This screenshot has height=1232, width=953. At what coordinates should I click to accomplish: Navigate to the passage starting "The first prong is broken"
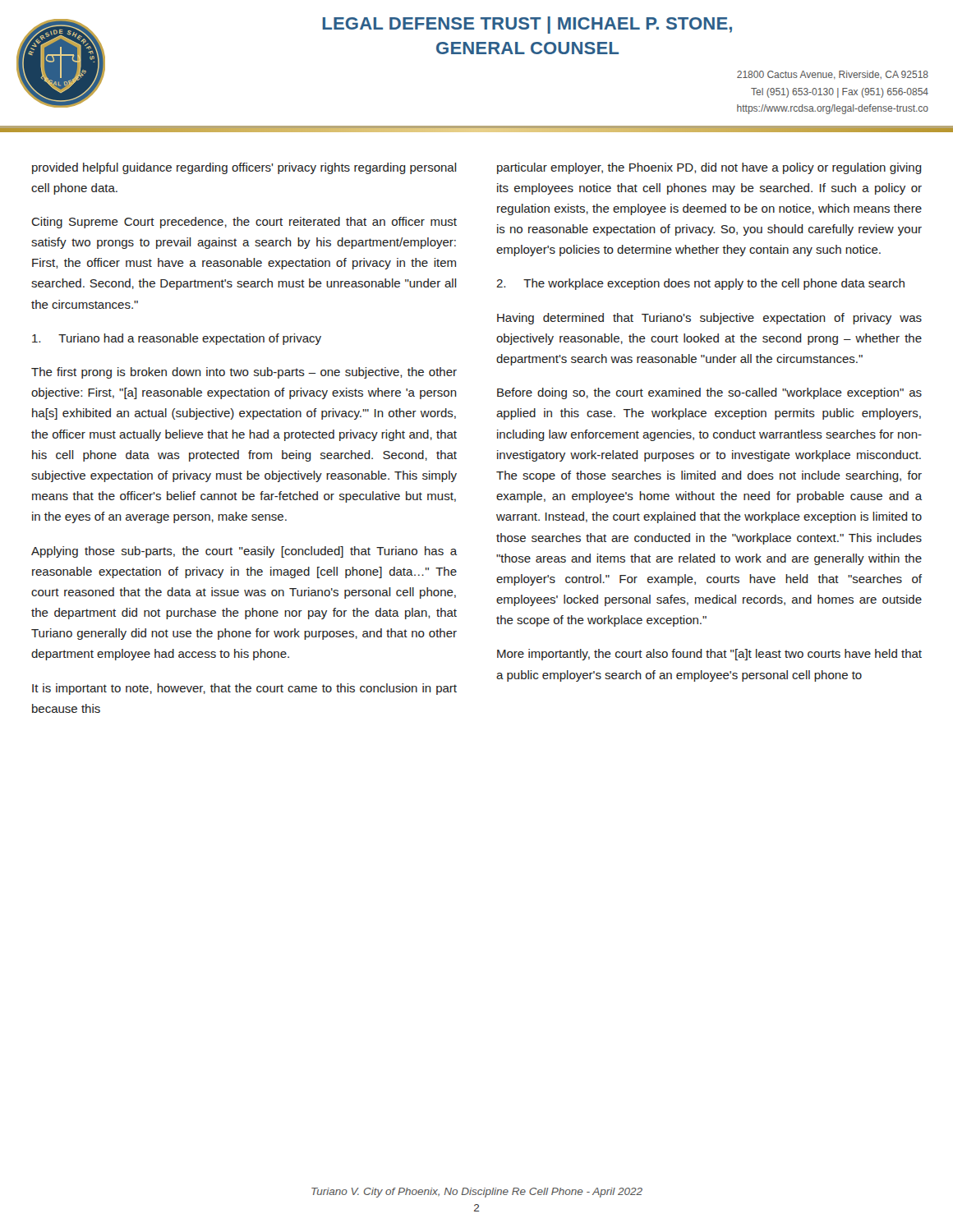pos(244,444)
